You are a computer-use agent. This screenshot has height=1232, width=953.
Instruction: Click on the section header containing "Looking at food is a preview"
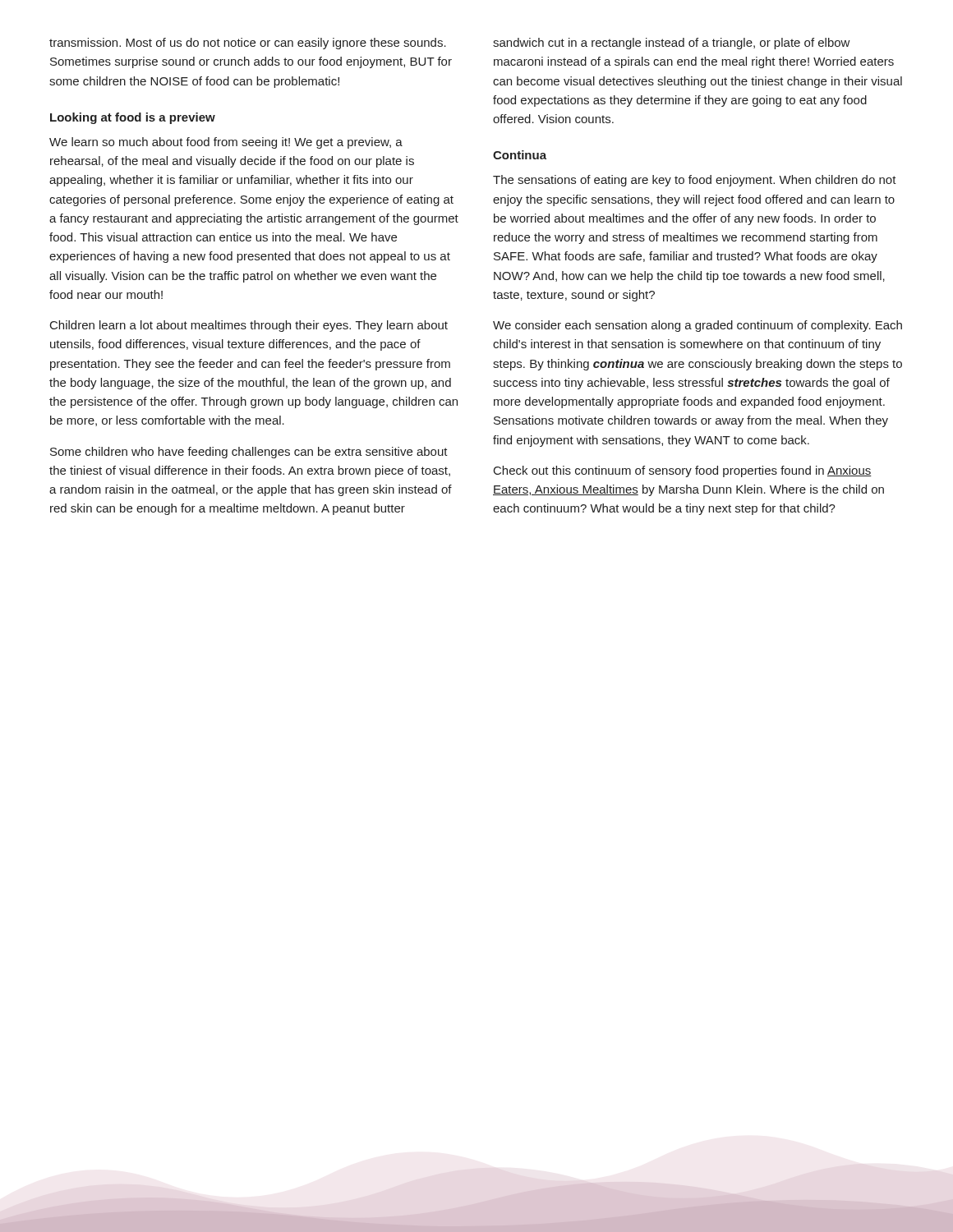(x=132, y=117)
